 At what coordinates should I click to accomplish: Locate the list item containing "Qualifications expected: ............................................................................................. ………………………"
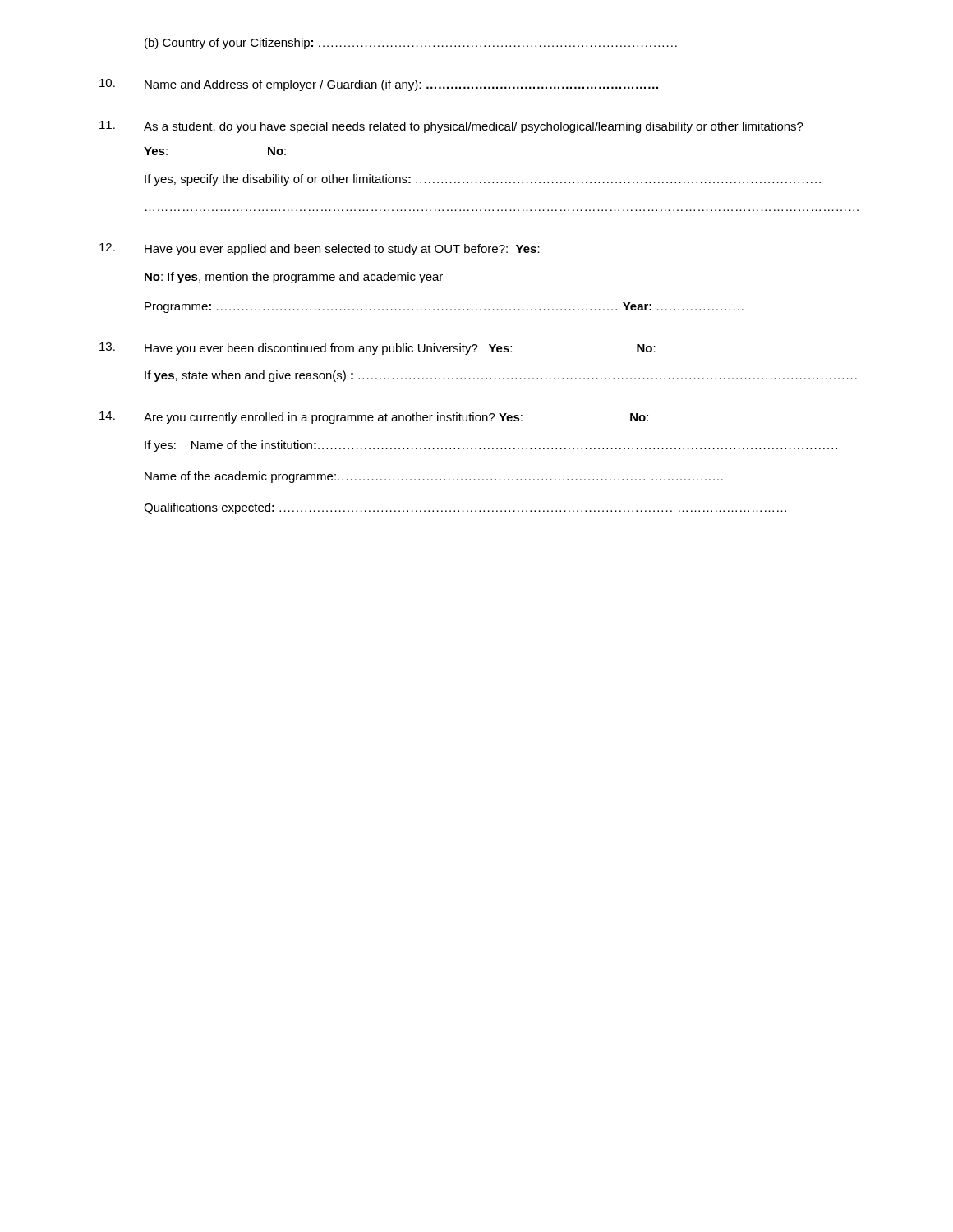[466, 507]
